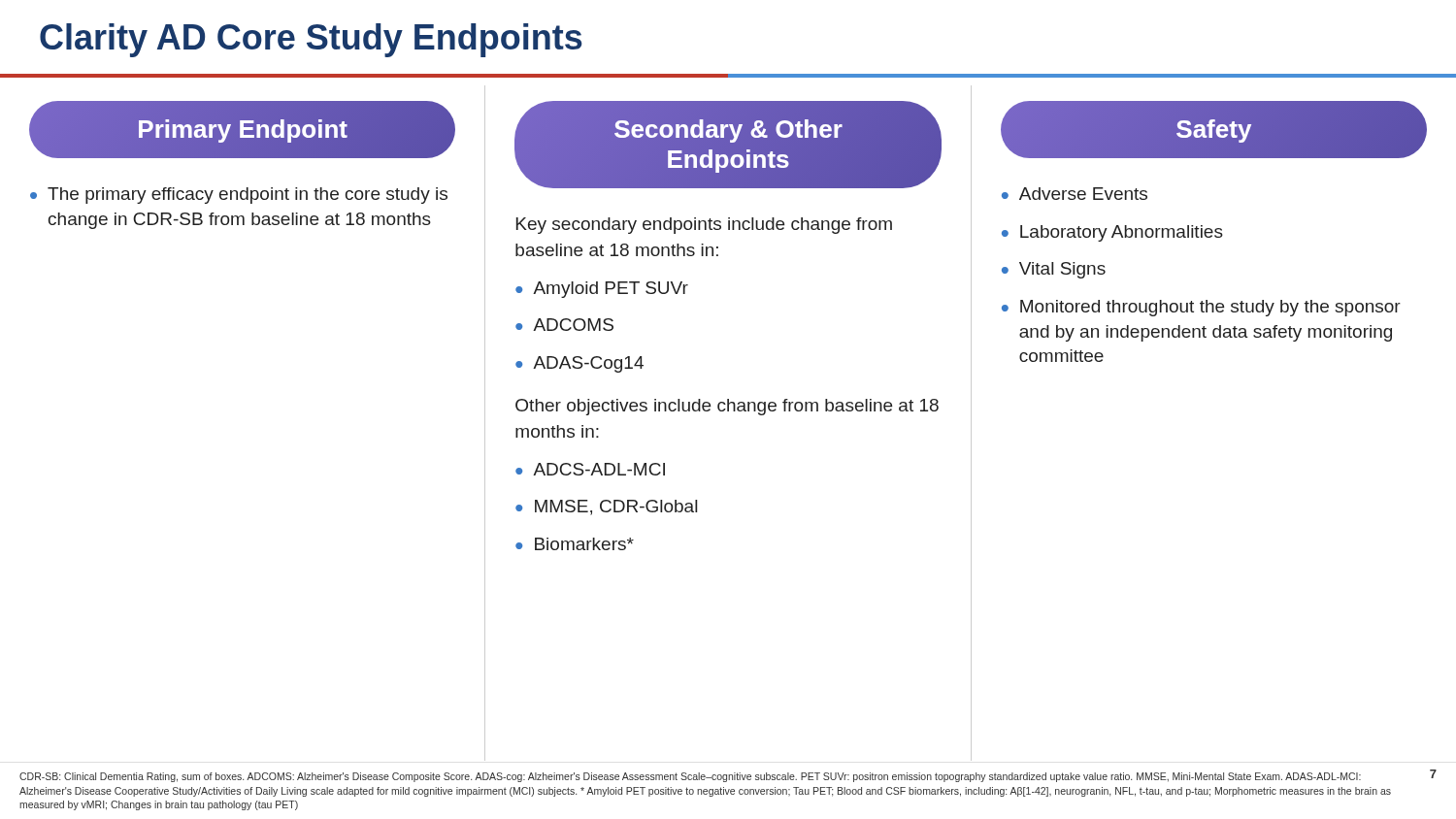1456x819 pixels.
Task: Point to "Primary Endpoint"
Action: 242,130
